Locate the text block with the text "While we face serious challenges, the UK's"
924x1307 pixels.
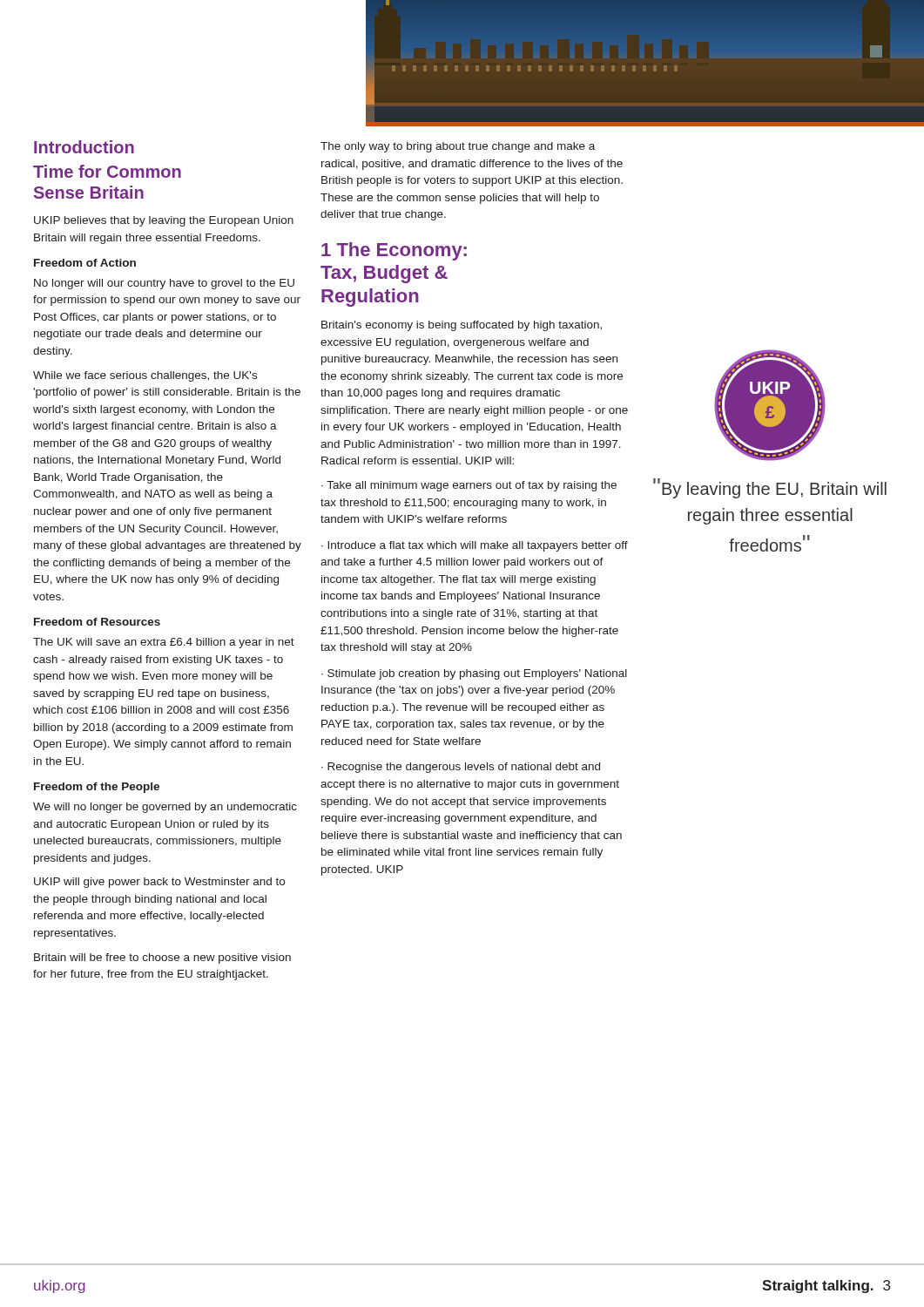(x=167, y=486)
